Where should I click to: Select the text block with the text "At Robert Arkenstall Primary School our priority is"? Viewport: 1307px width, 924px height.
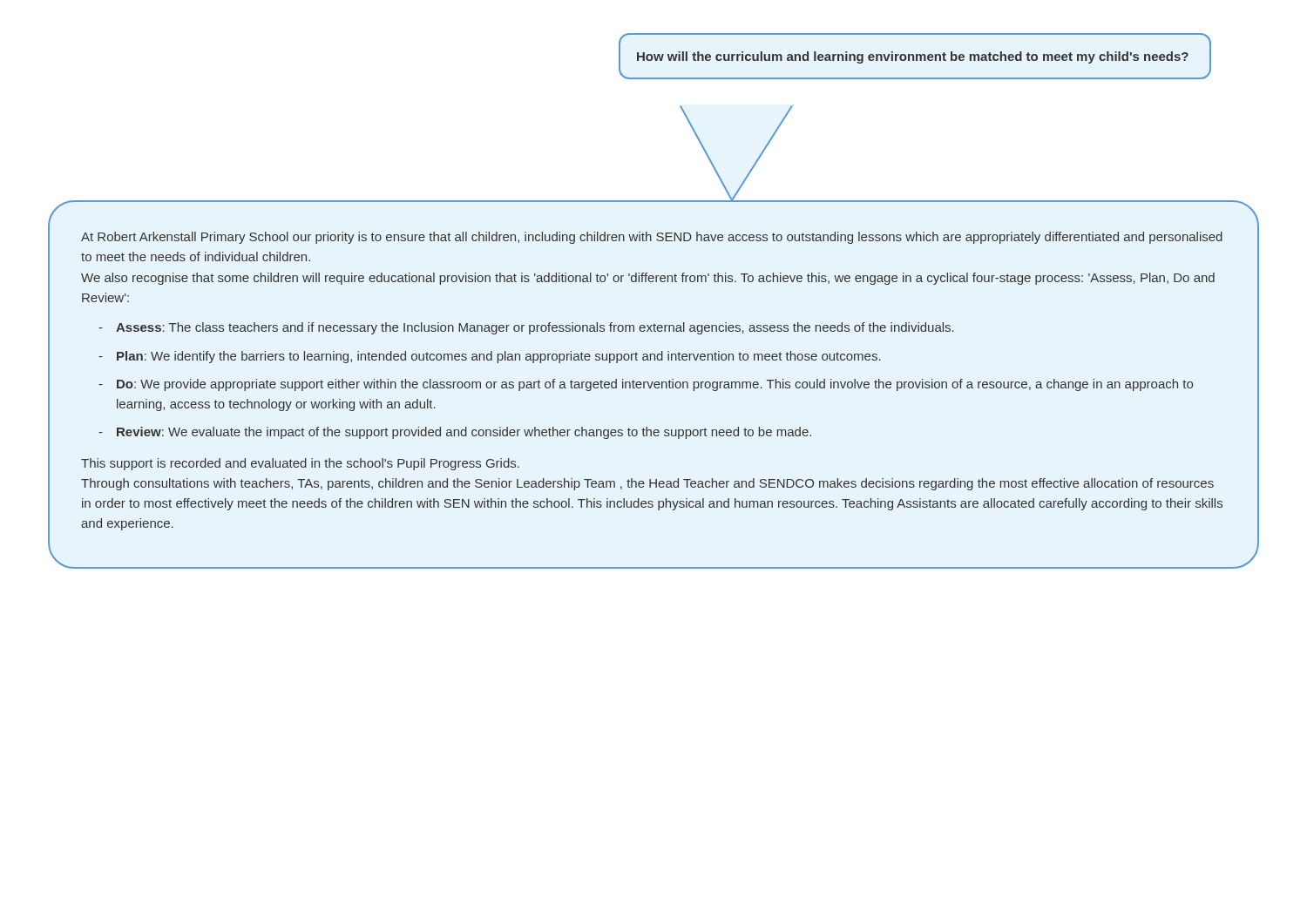pos(654,267)
